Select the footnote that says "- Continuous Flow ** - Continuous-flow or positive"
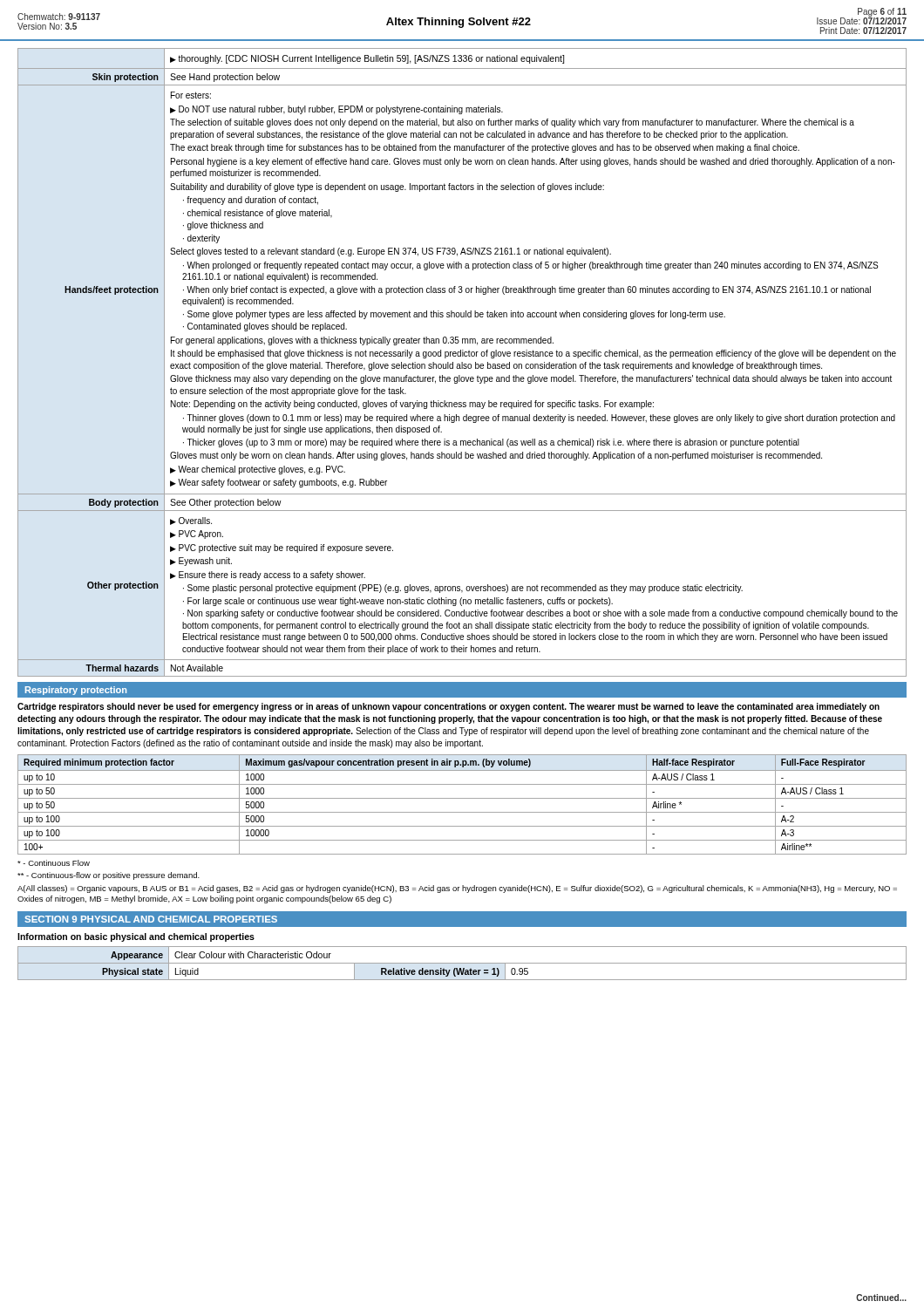924x1308 pixels. tap(462, 881)
